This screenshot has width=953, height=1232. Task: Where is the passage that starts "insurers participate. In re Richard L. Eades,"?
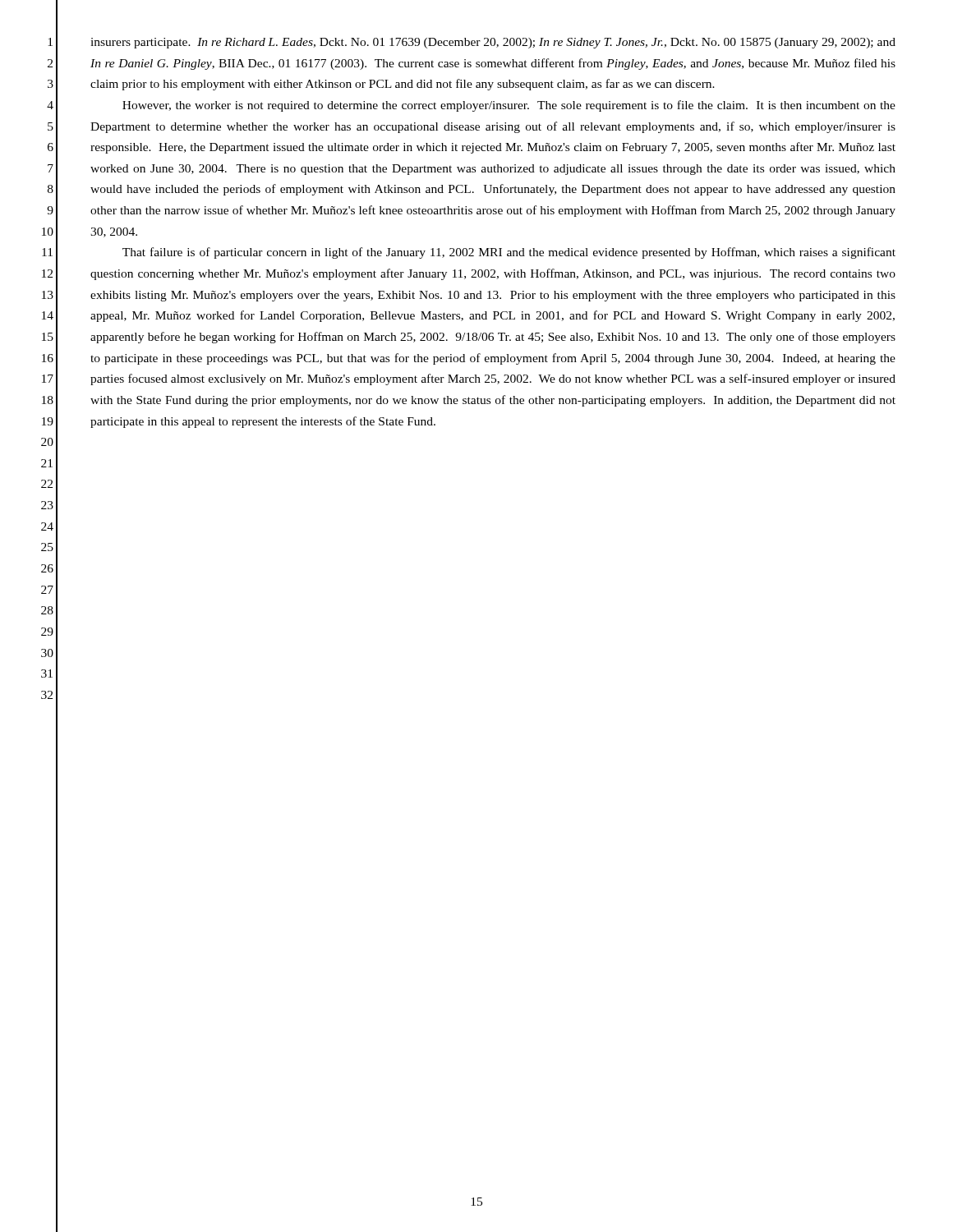[x=493, y=63]
